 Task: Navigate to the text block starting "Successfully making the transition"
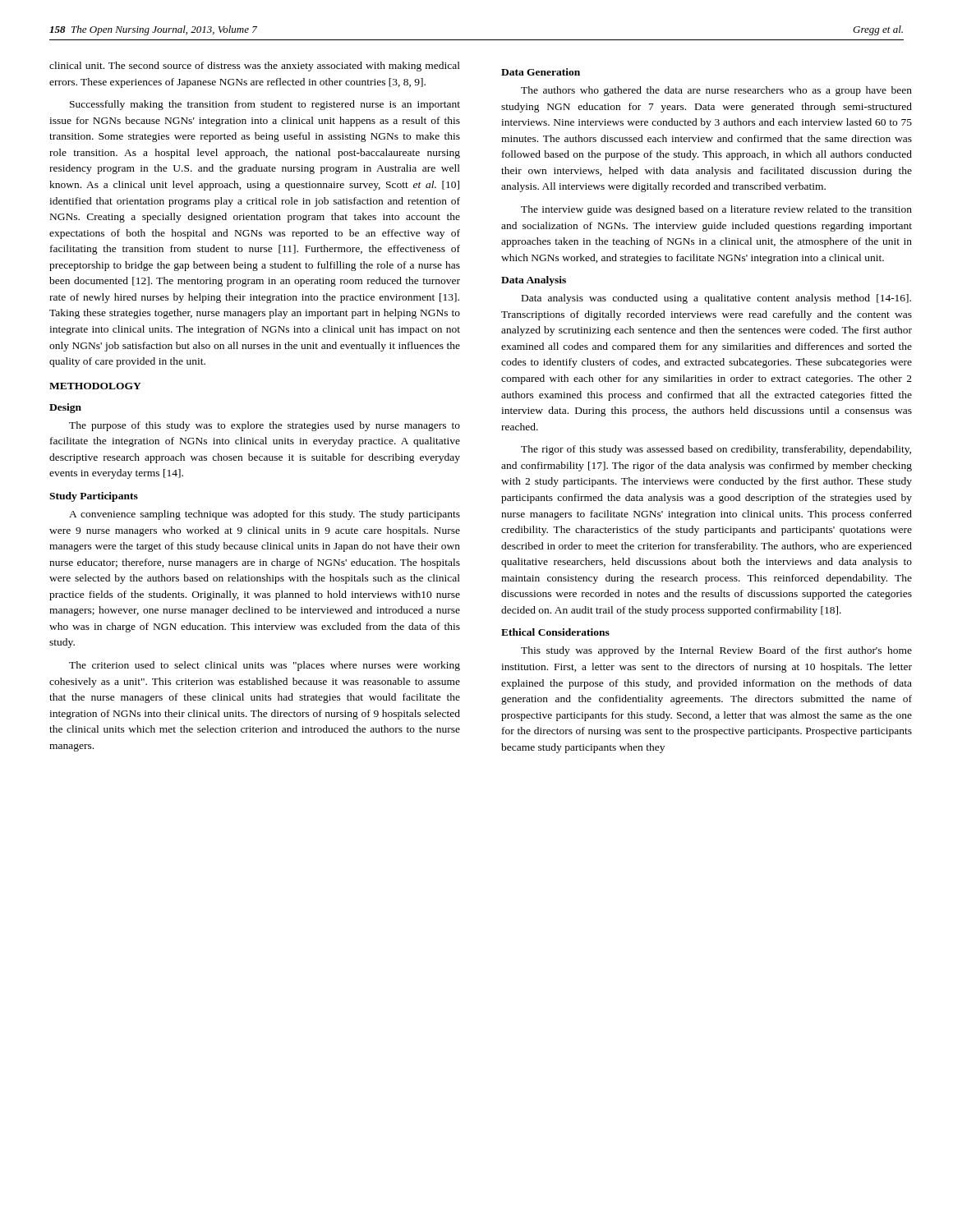(x=255, y=233)
